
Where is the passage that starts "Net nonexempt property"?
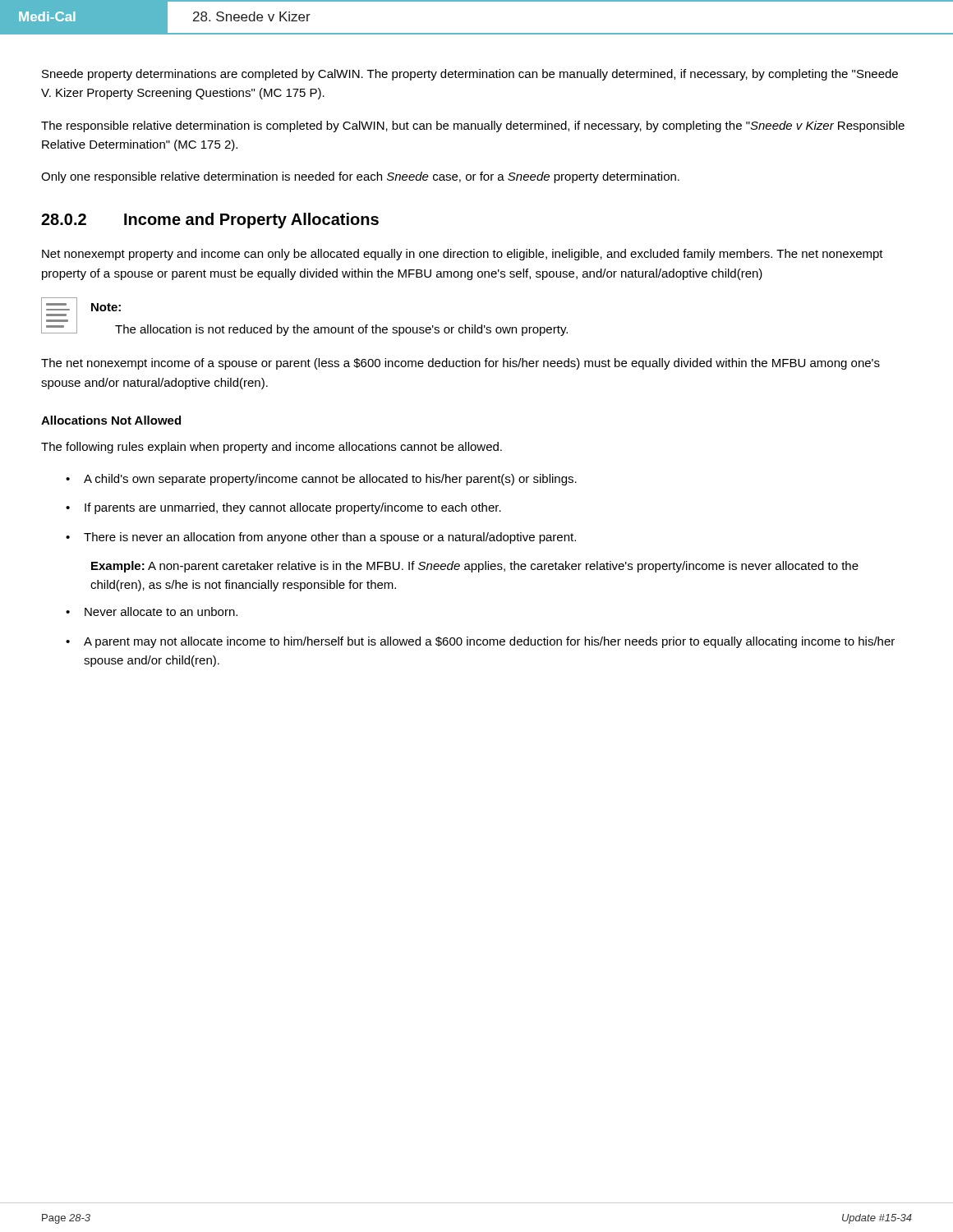[x=462, y=263]
